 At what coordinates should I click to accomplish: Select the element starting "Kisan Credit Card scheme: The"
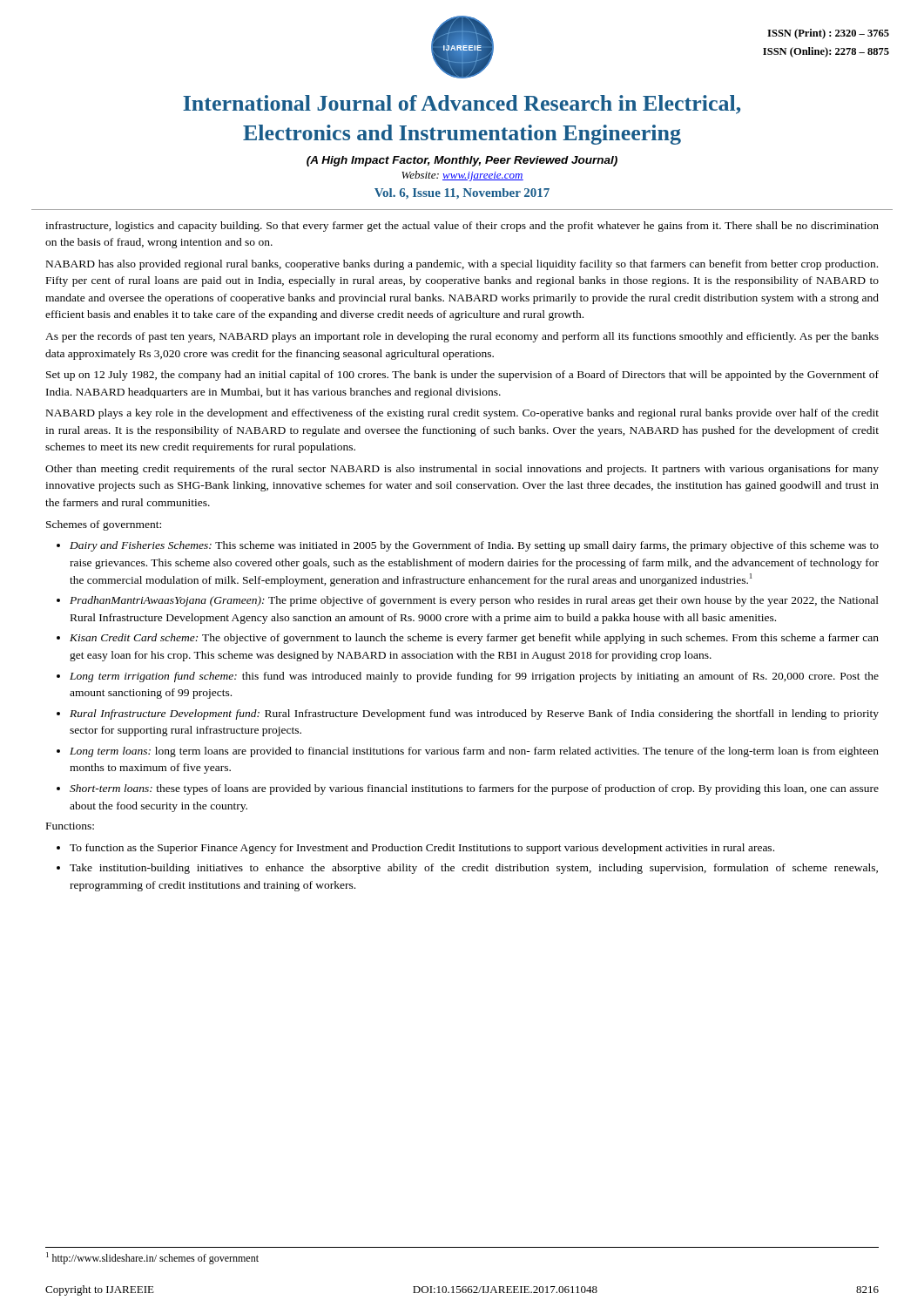(474, 646)
